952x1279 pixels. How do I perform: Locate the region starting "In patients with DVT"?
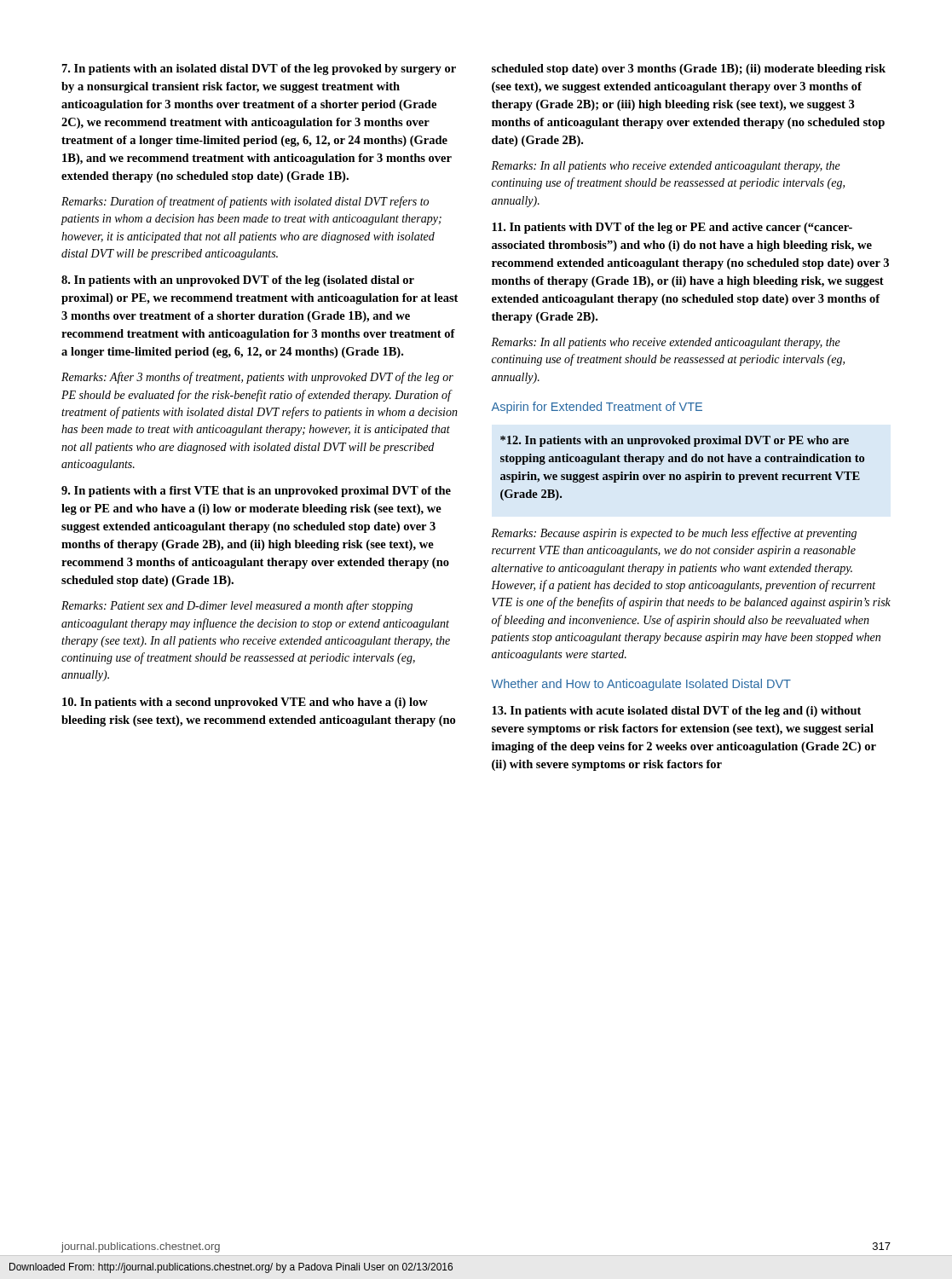pyautogui.click(x=691, y=272)
